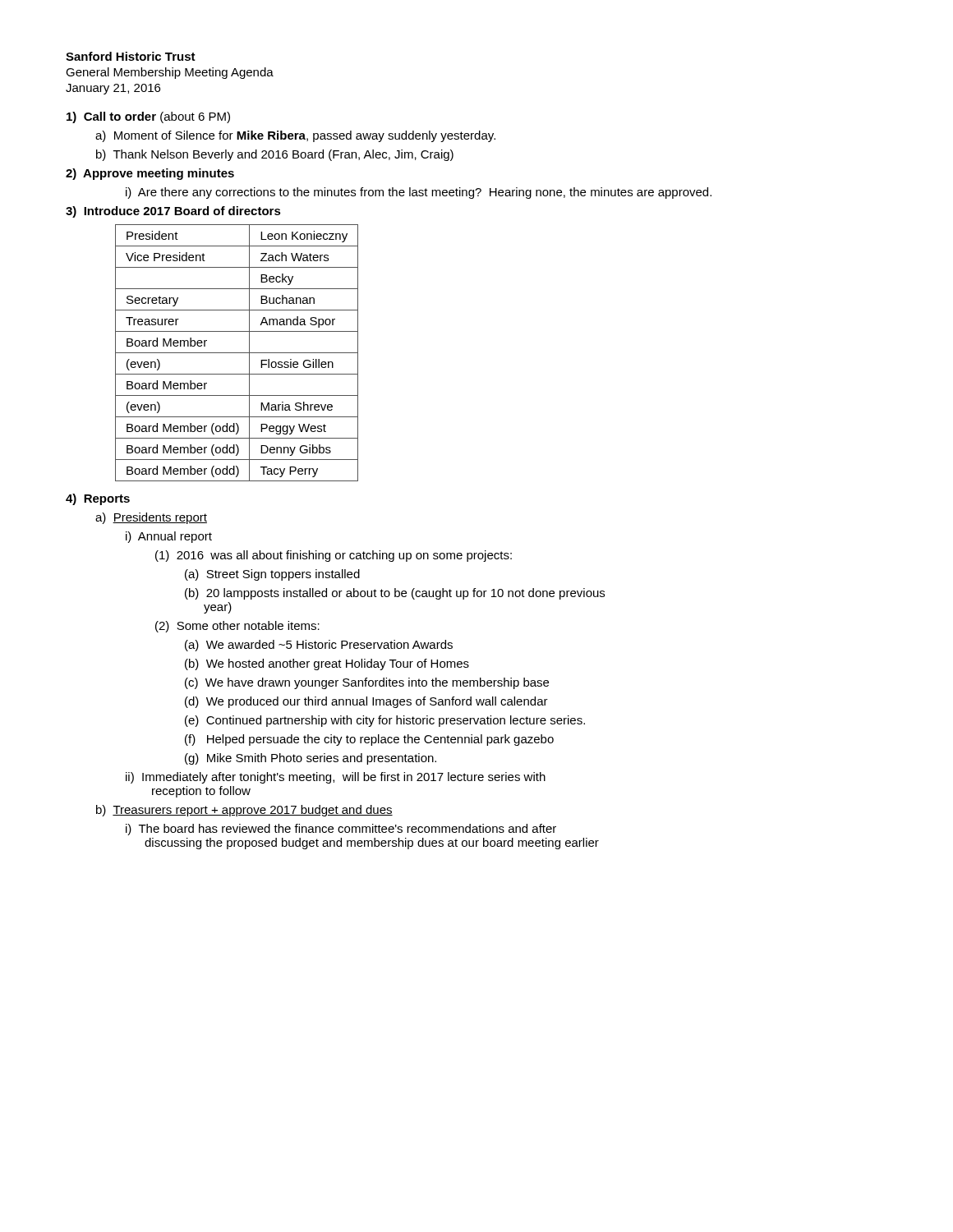Select the list item containing "(1) 2016 was all about finishing or"

[x=334, y=555]
